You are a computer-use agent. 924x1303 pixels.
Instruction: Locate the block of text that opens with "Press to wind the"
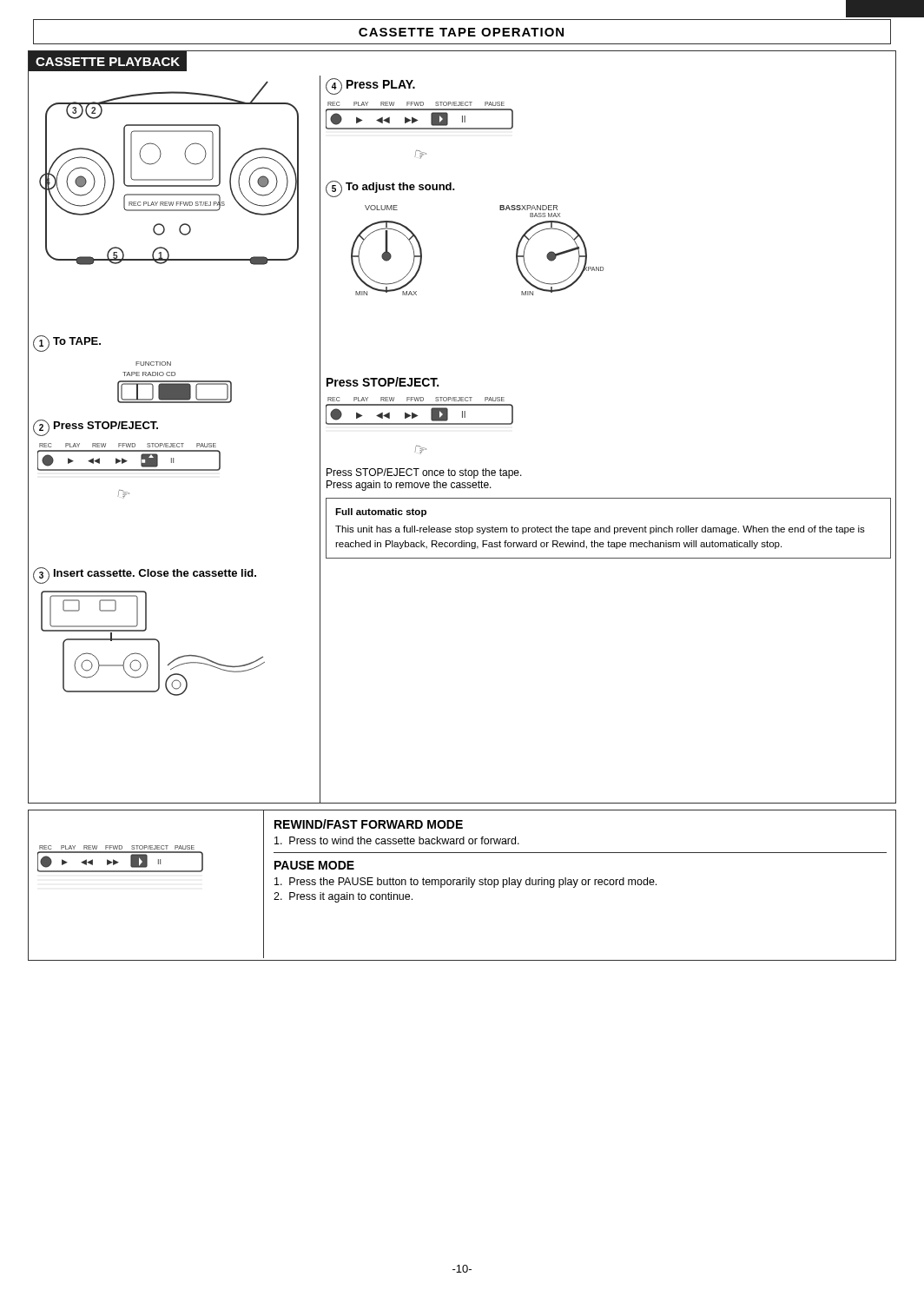click(x=397, y=841)
